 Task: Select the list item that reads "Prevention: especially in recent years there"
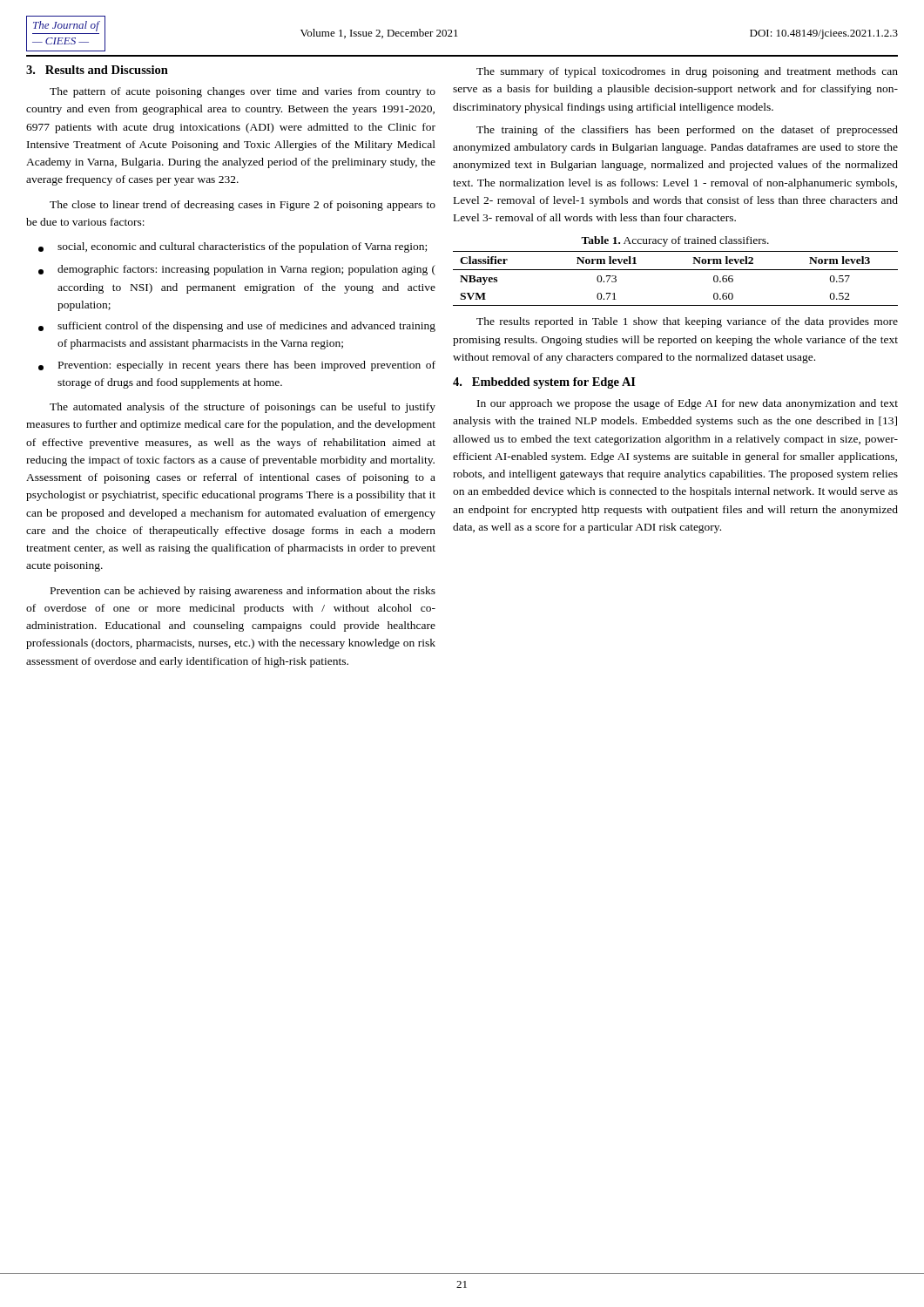click(x=237, y=374)
